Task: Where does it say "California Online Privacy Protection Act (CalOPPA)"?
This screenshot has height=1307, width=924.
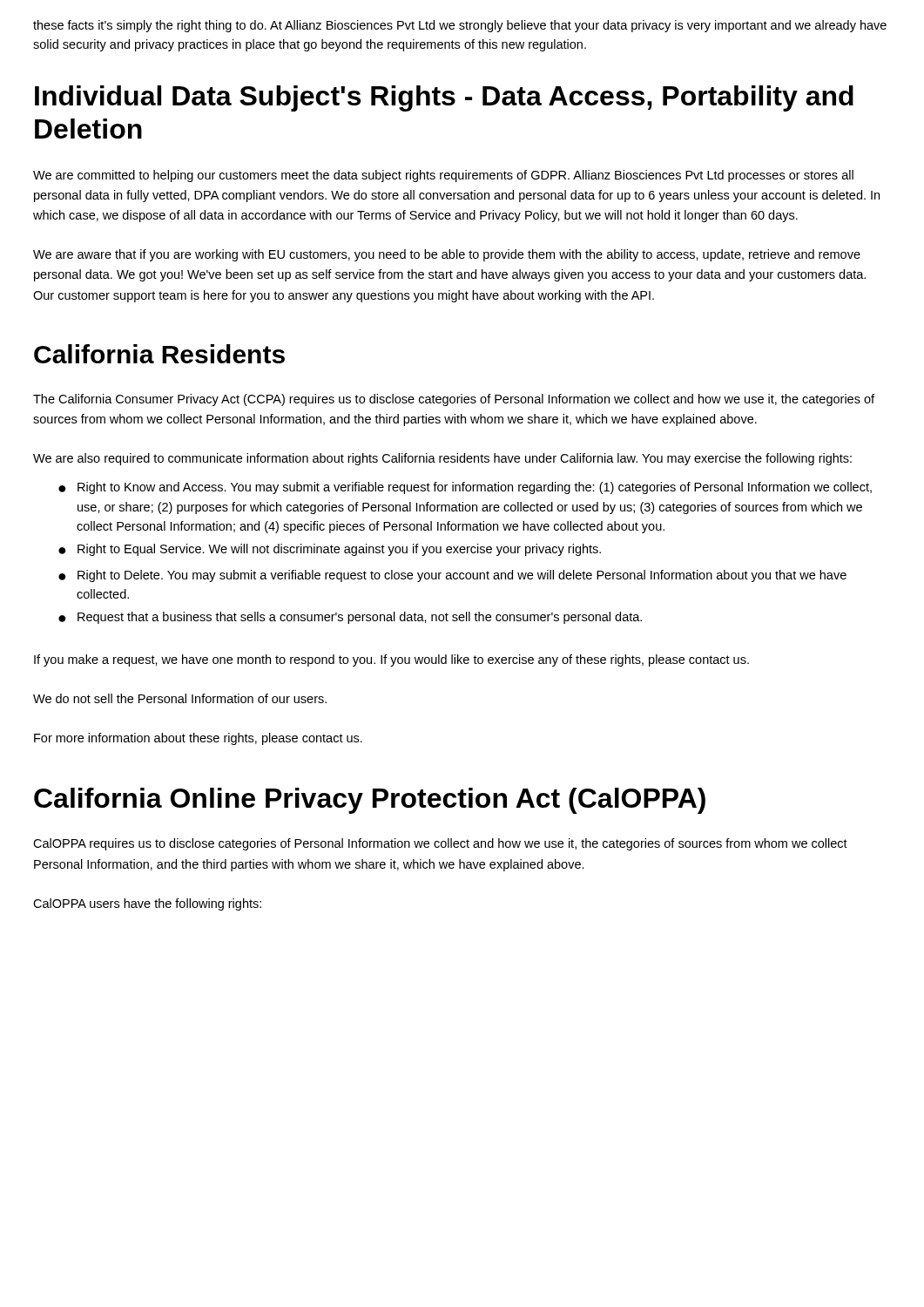Action: point(370,798)
